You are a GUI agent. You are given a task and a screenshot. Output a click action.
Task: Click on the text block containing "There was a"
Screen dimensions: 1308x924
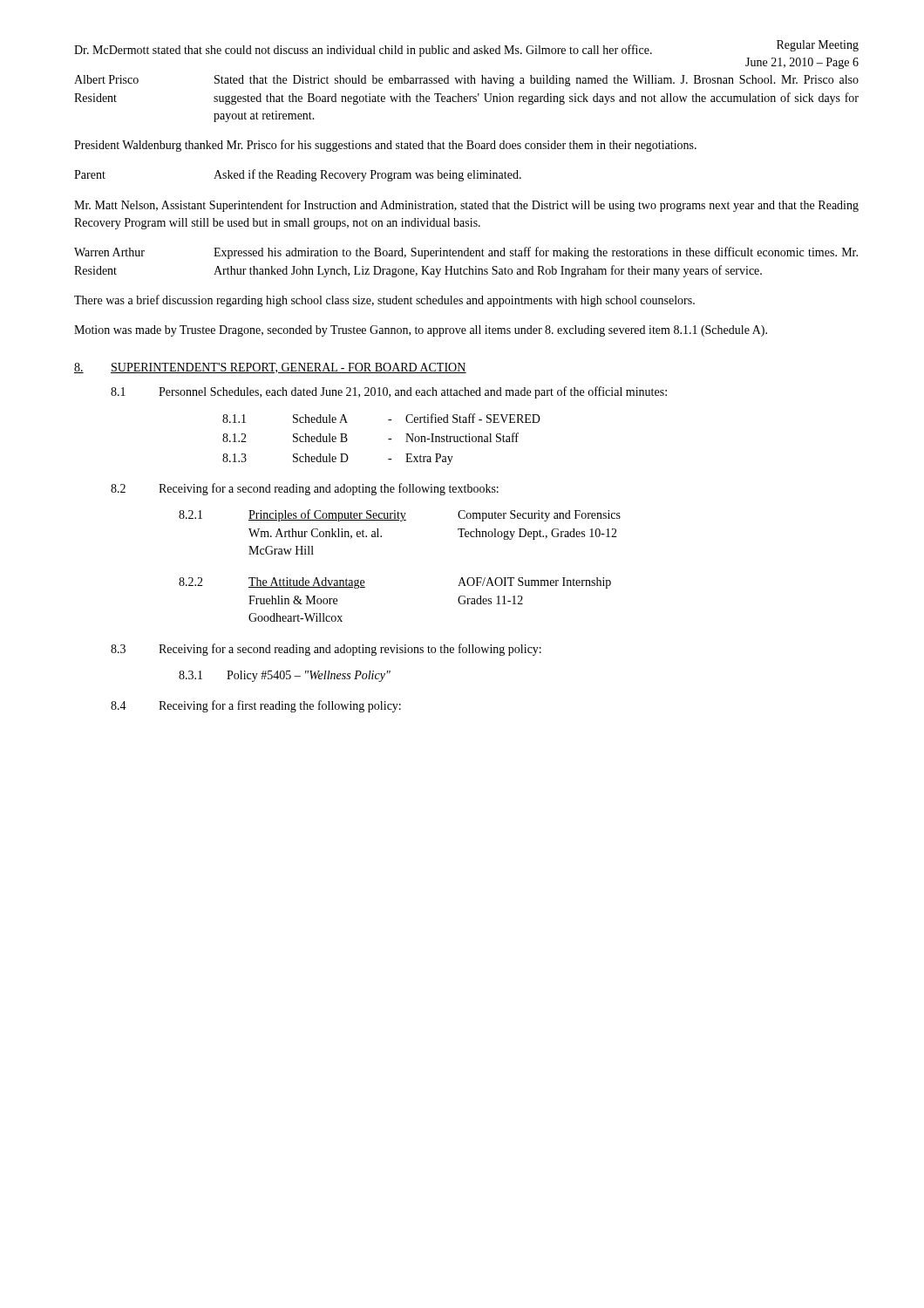pos(385,300)
